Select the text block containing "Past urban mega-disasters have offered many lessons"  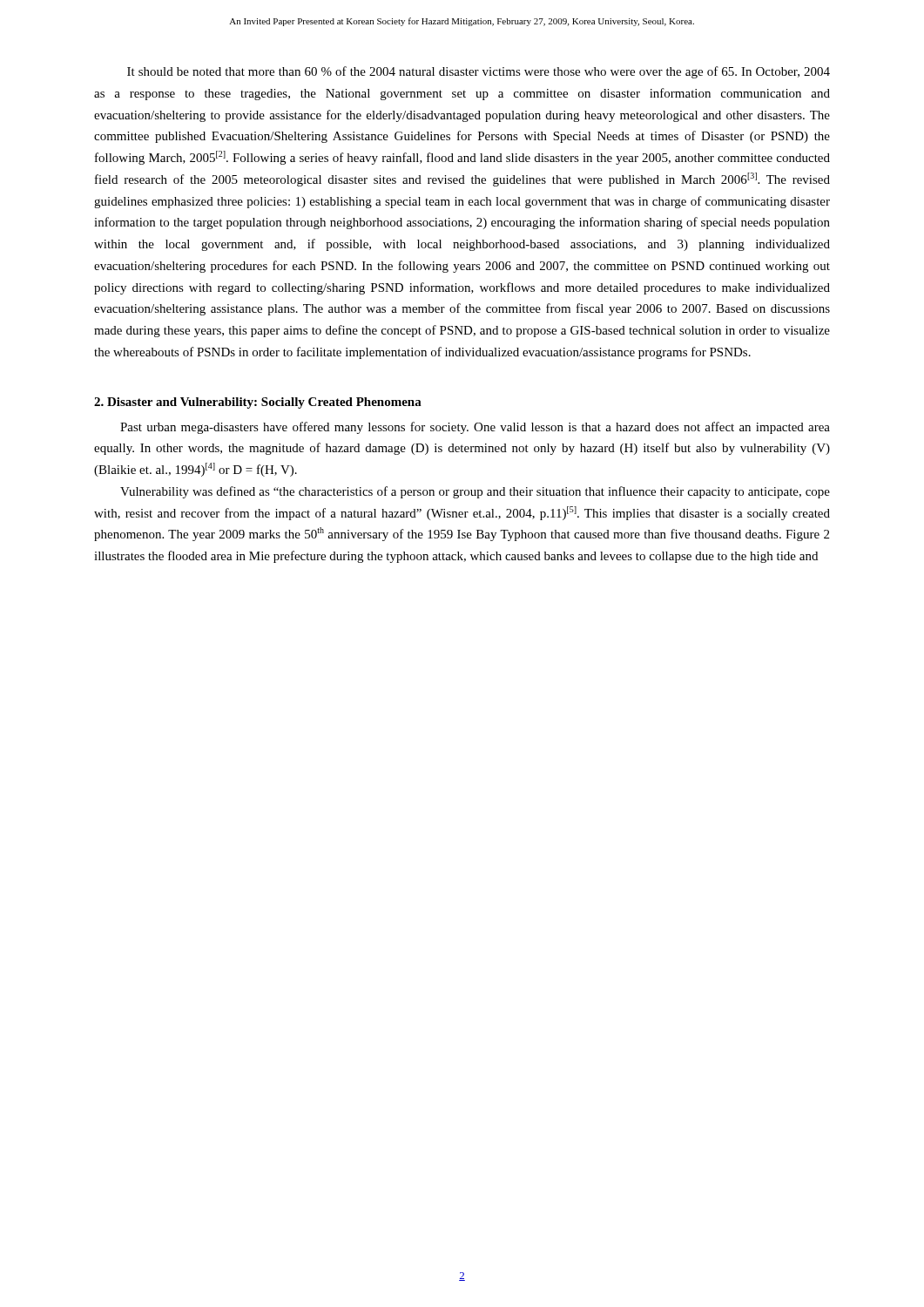pos(462,448)
